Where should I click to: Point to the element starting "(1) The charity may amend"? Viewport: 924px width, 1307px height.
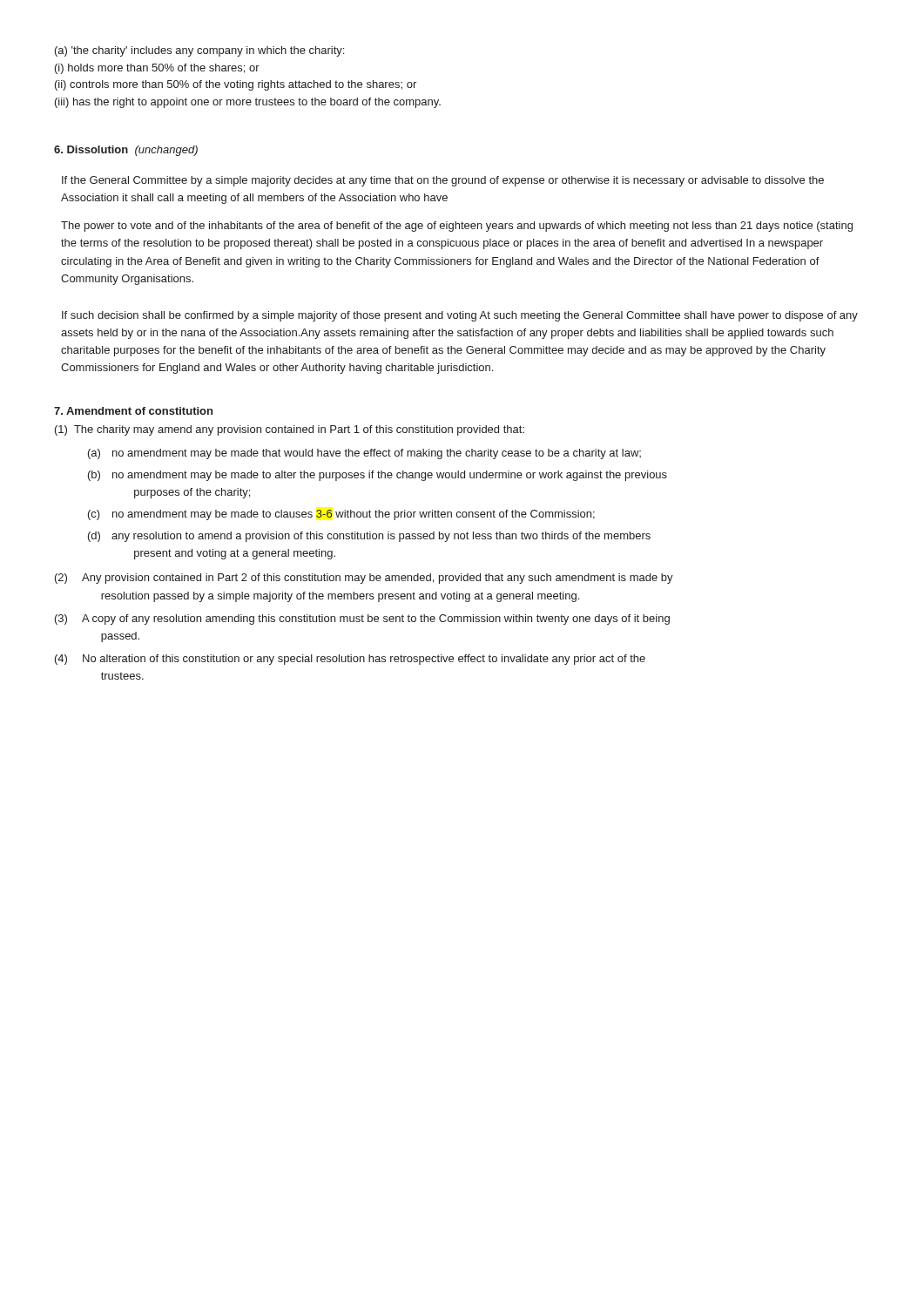290,429
